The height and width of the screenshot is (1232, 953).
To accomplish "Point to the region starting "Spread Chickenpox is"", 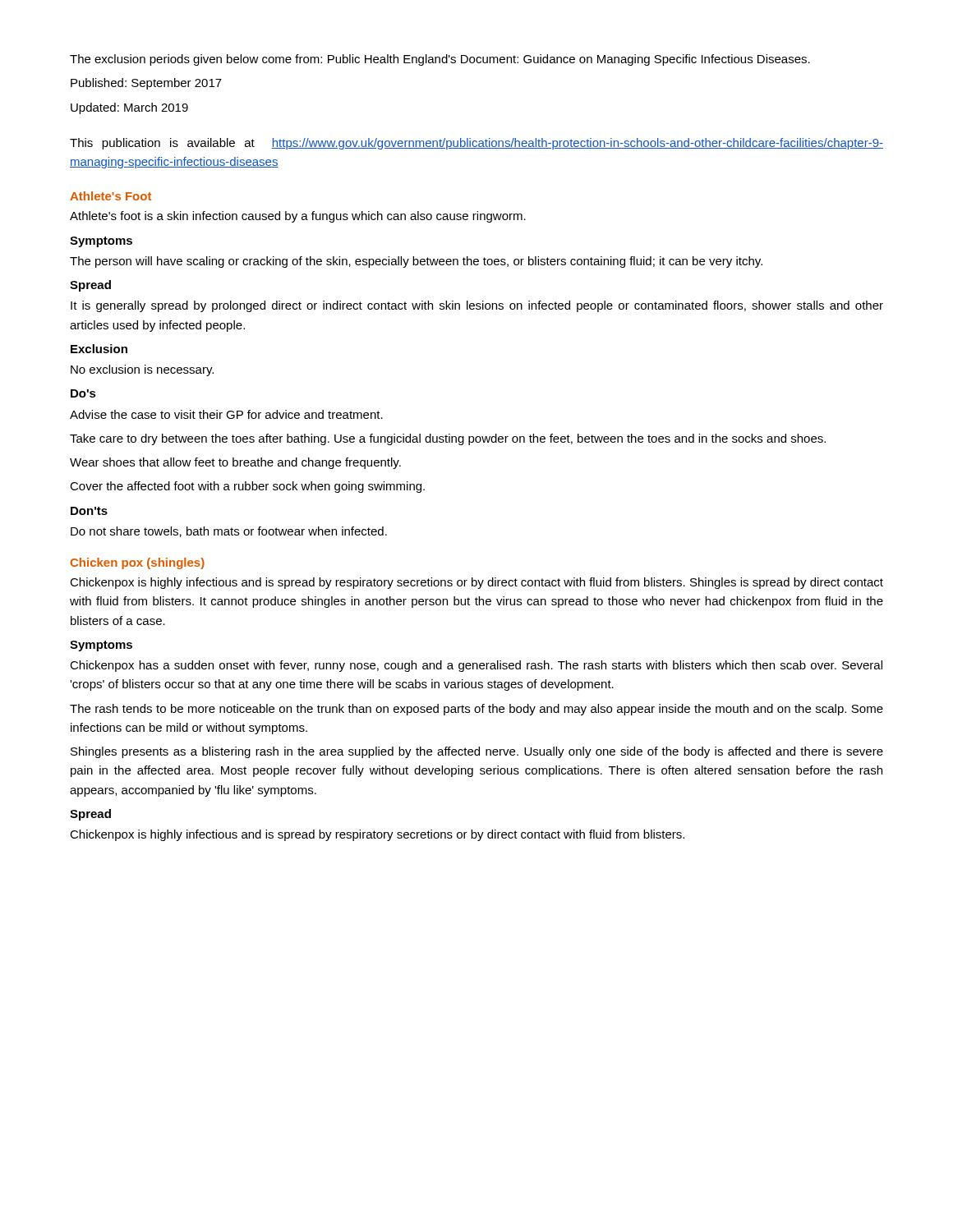I will (476, 824).
